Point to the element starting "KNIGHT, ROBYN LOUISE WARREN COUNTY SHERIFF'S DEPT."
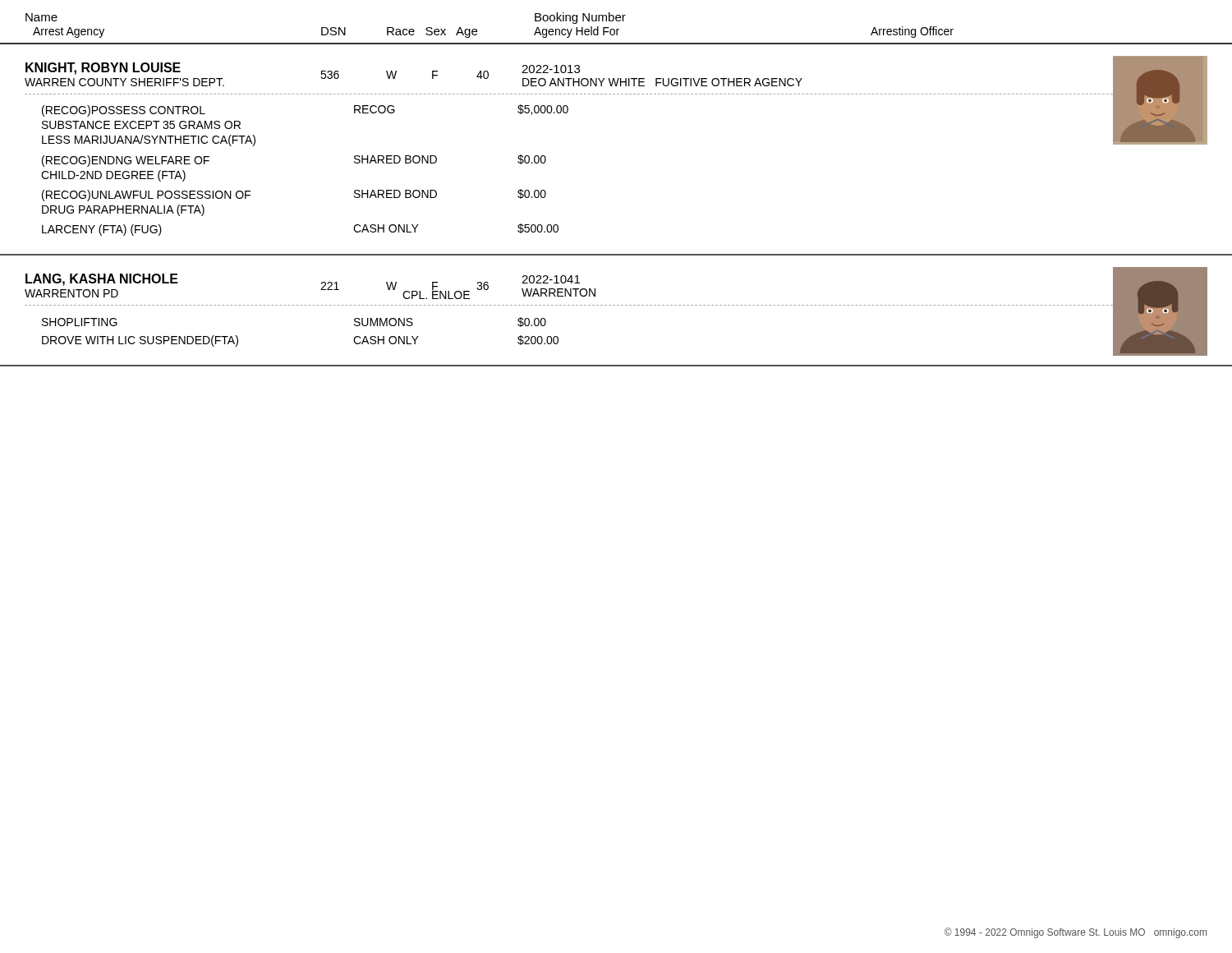The image size is (1232, 953). coord(389,106)
